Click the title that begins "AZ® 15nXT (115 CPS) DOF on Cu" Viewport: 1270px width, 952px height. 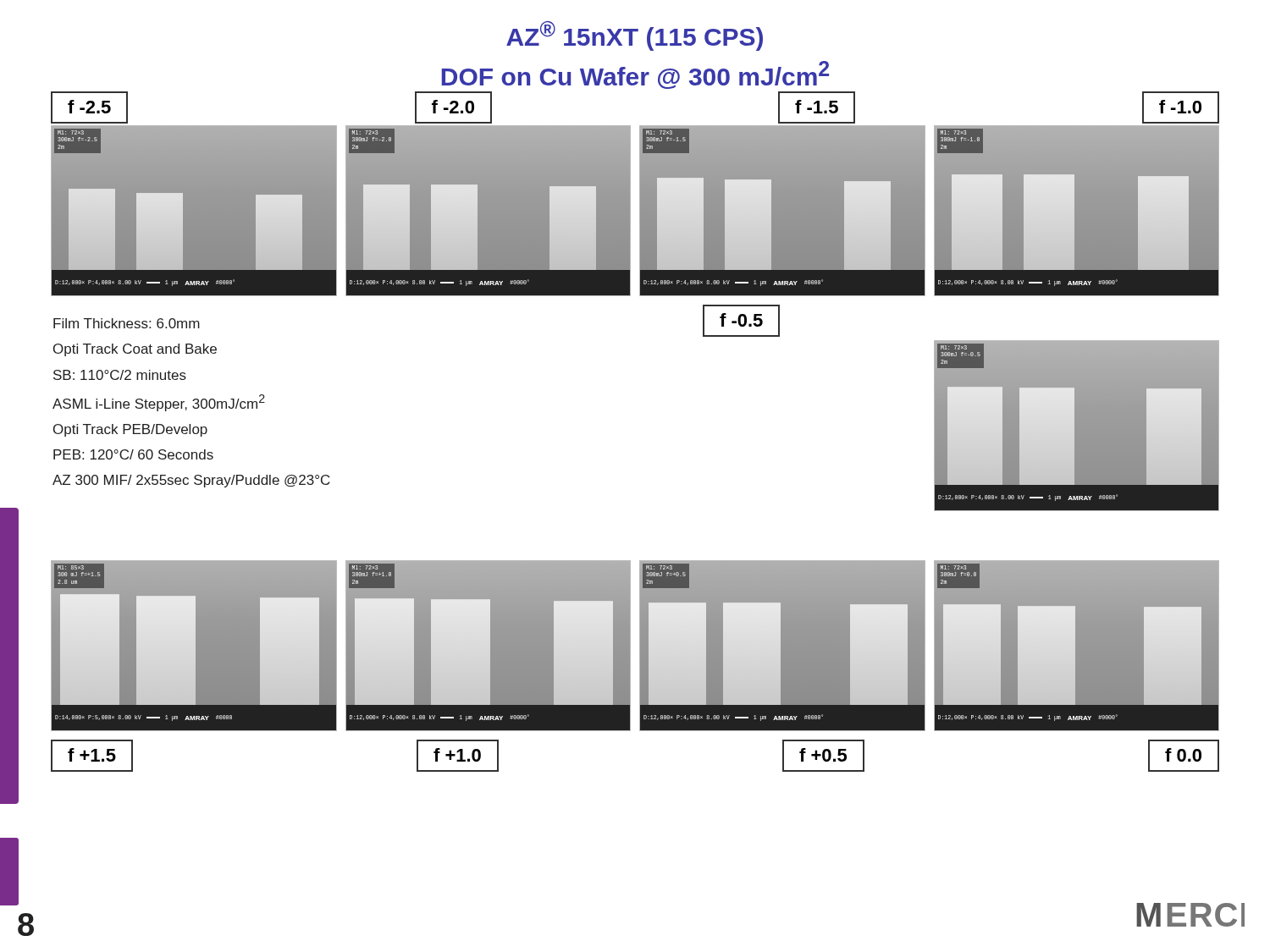tap(635, 55)
